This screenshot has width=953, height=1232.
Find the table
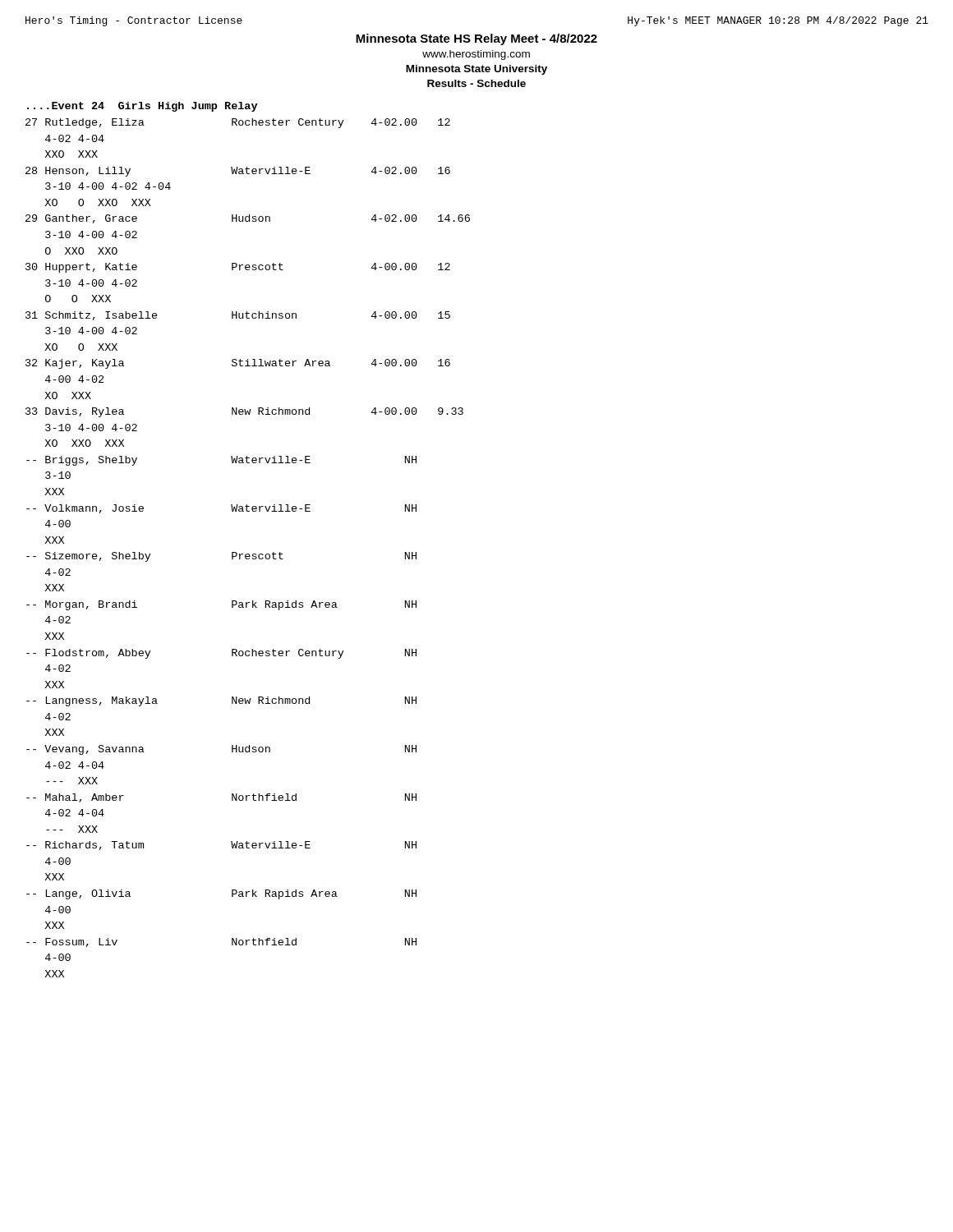(x=476, y=549)
